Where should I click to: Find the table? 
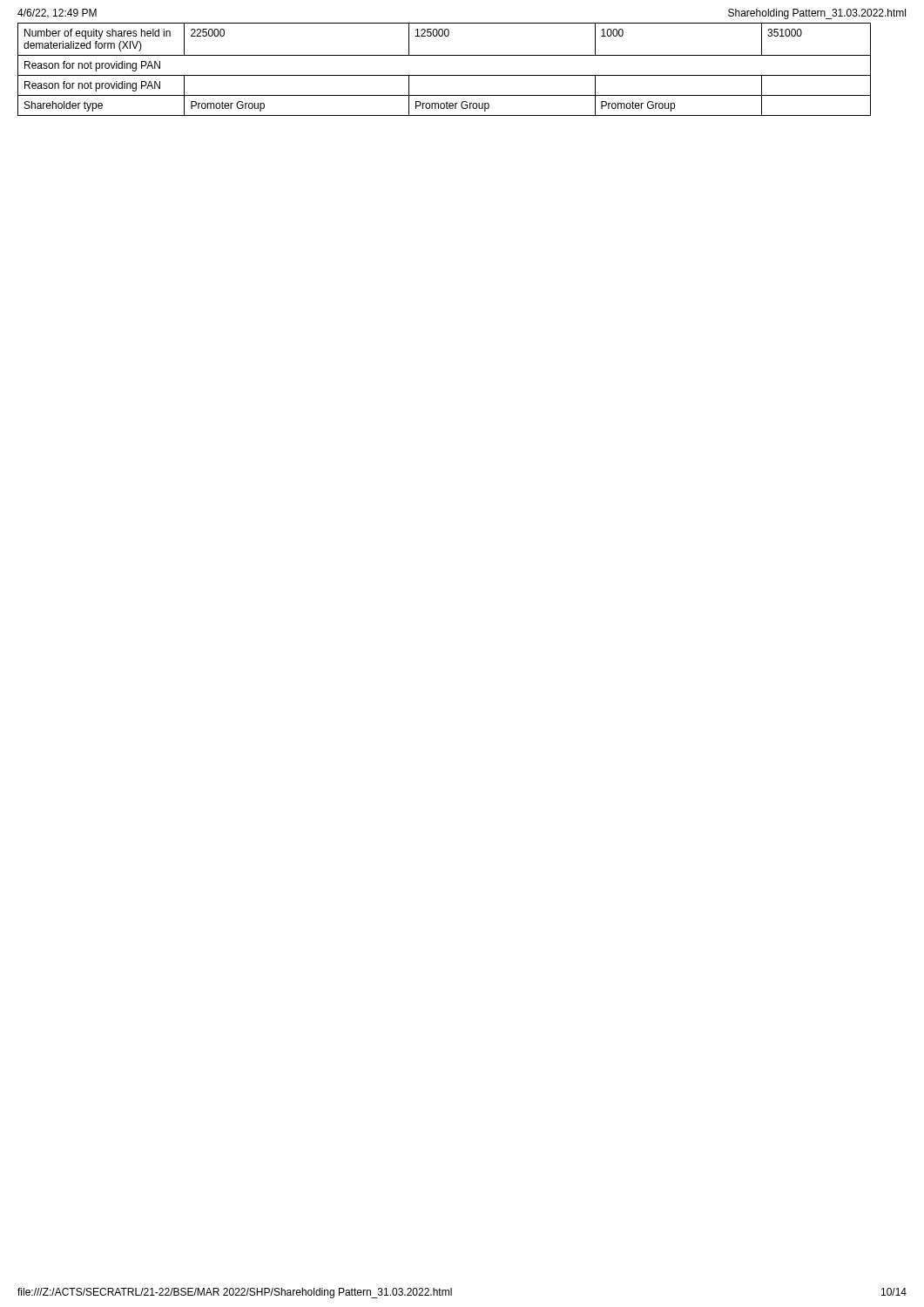click(x=462, y=69)
